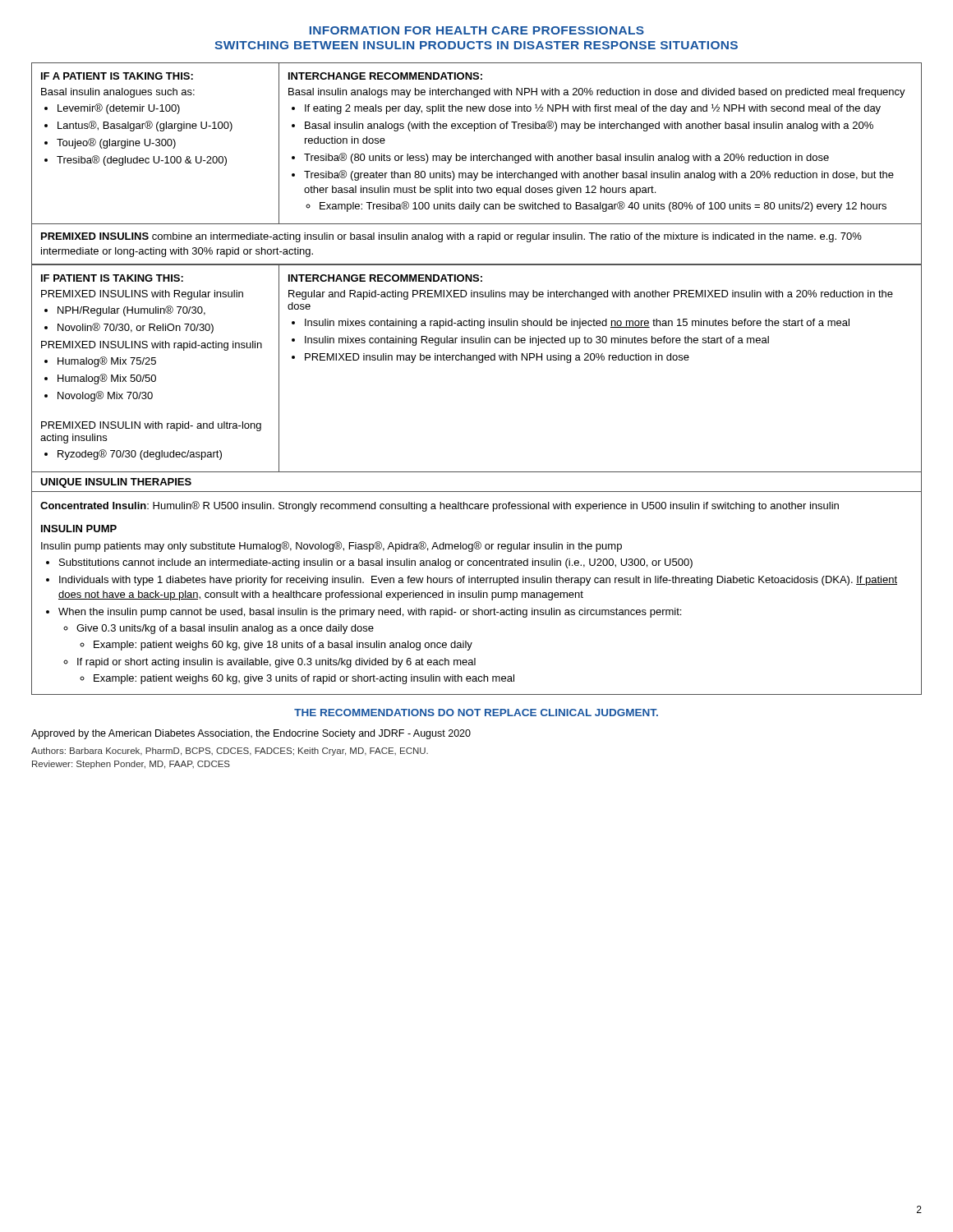The height and width of the screenshot is (1232, 953).
Task: Where is the title that starts "INFORMATION FOR HEALTH CARE PROFESSIONALS SWITCHING"?
Action: (476, 38)
